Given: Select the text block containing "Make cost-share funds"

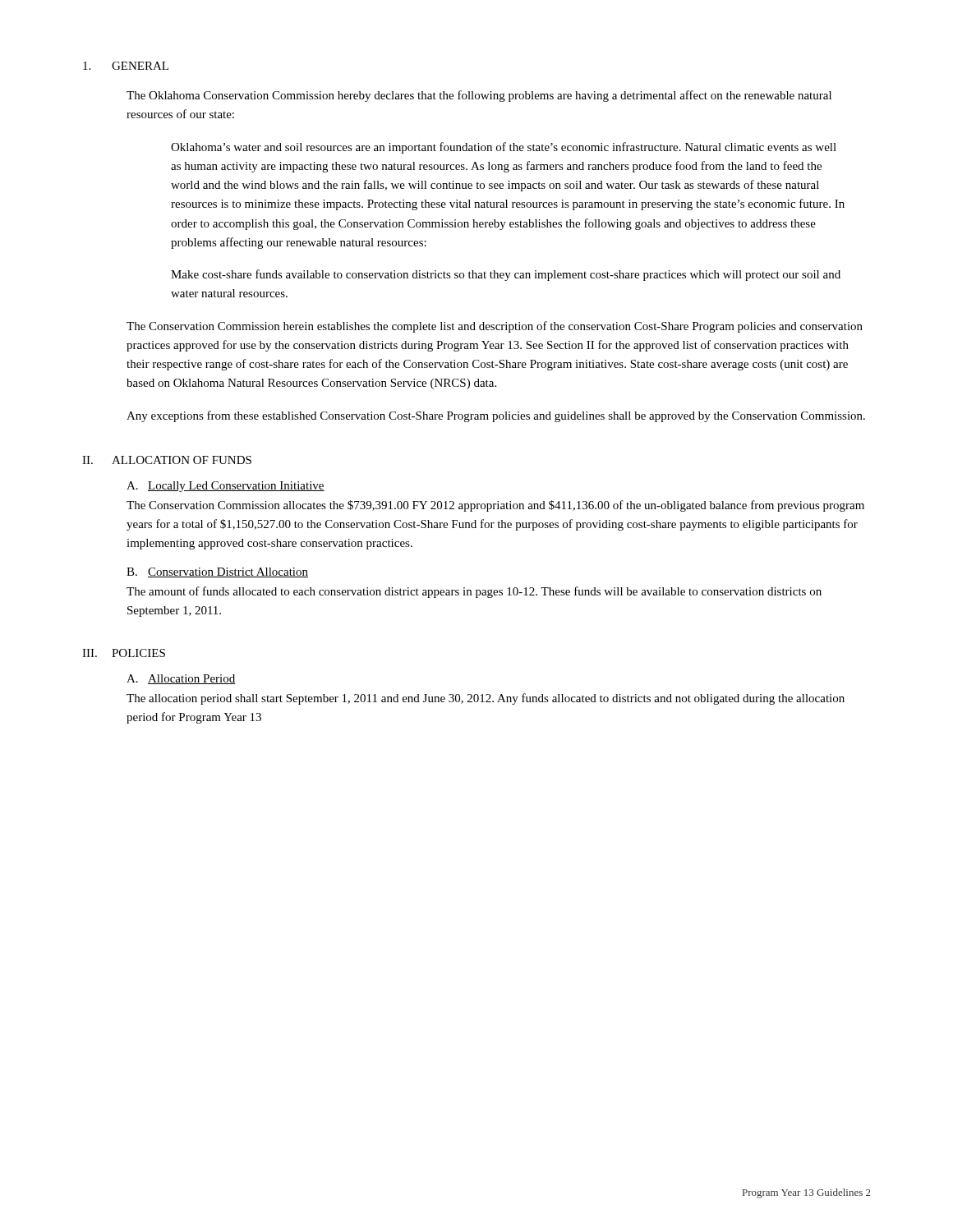Looking at the screenshot, I should point(506,284).
